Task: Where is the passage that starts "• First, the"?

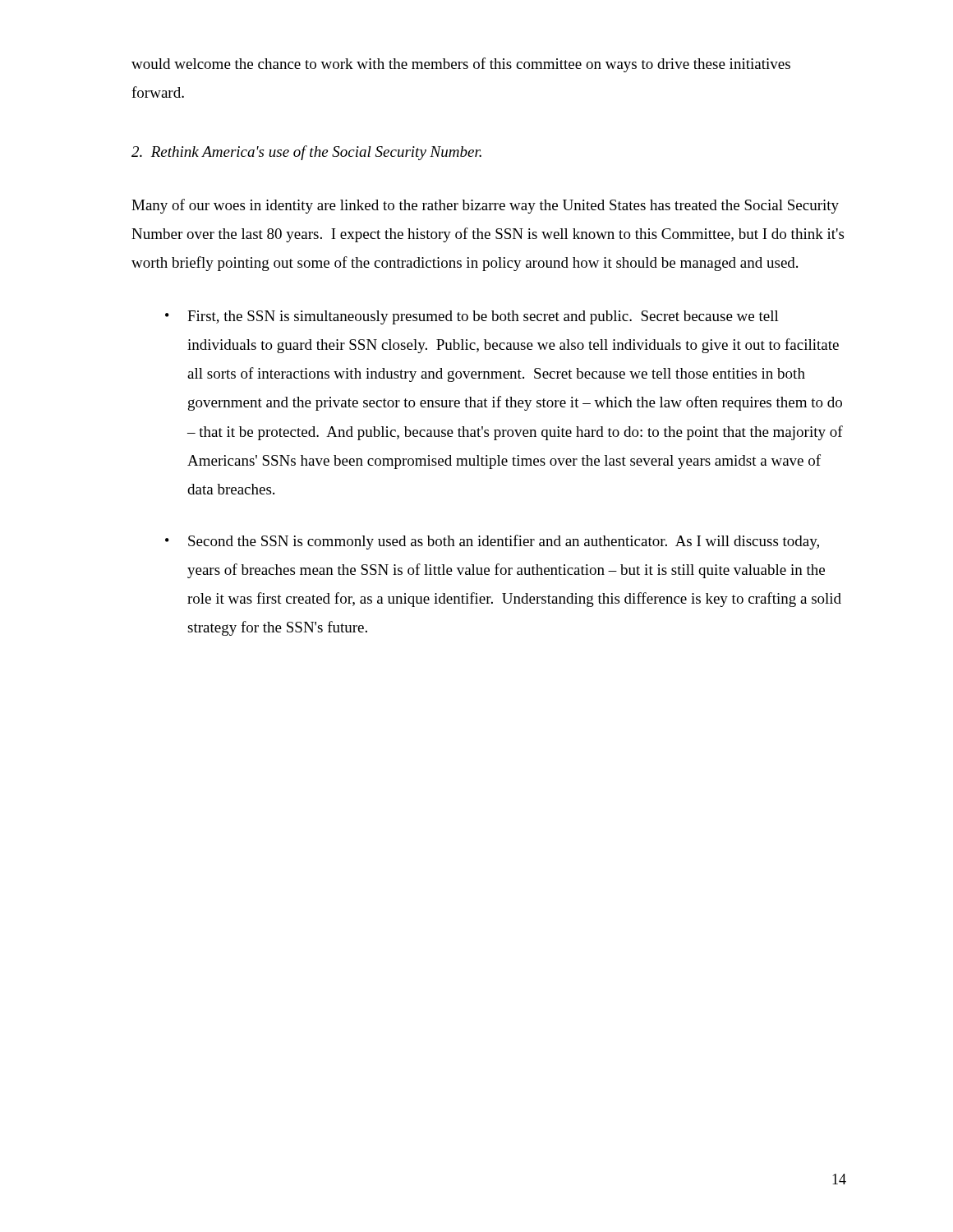Action: 505,402
